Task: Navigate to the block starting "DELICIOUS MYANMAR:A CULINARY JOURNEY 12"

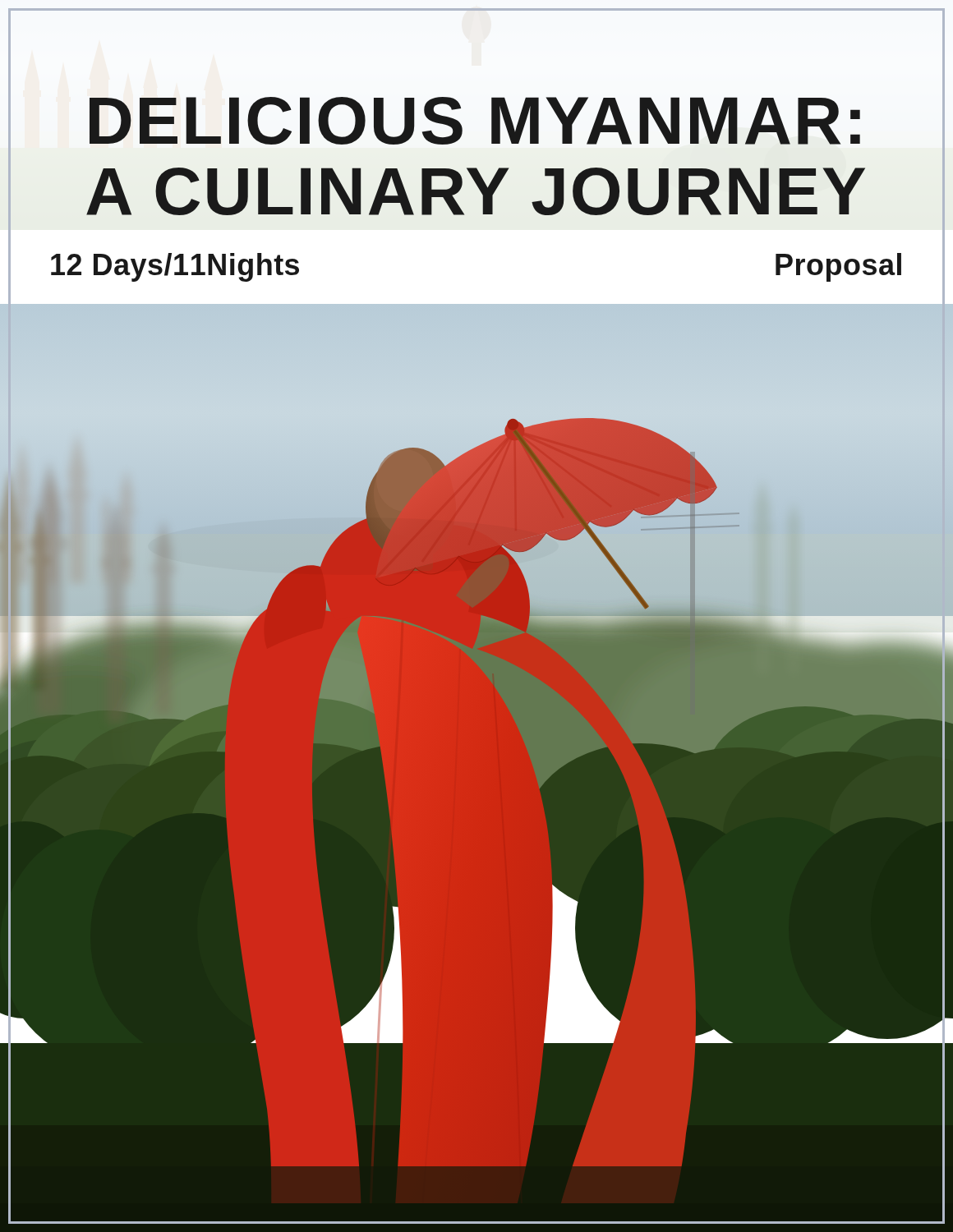Action: click(x=476, y=182)
